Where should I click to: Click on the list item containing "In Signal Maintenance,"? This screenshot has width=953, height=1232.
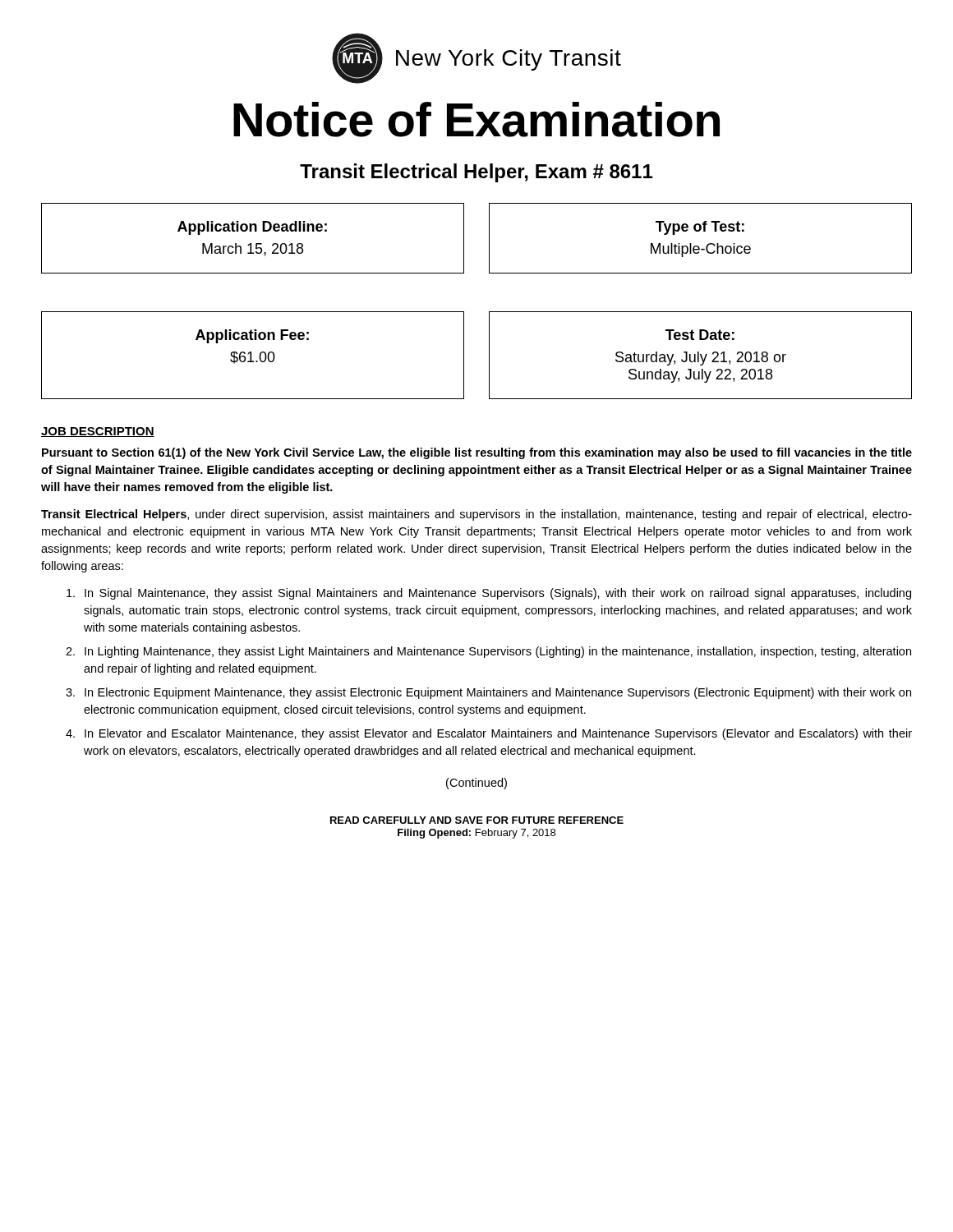coord(489,611)
